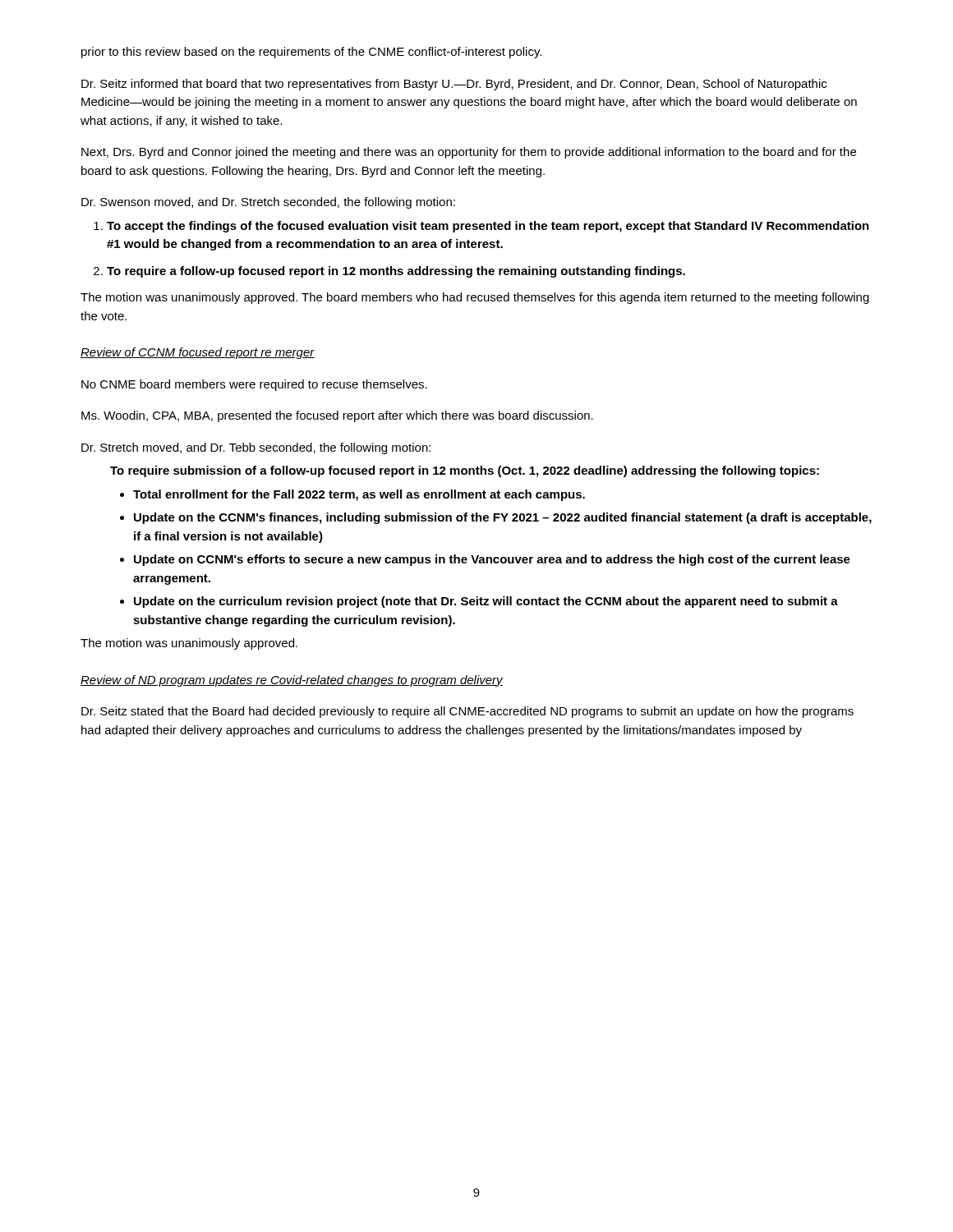Find the block on this page that starts "Dr. Seitz stated that the Board had"
The height and width of the screenshot is (1232, 953).
476,721
